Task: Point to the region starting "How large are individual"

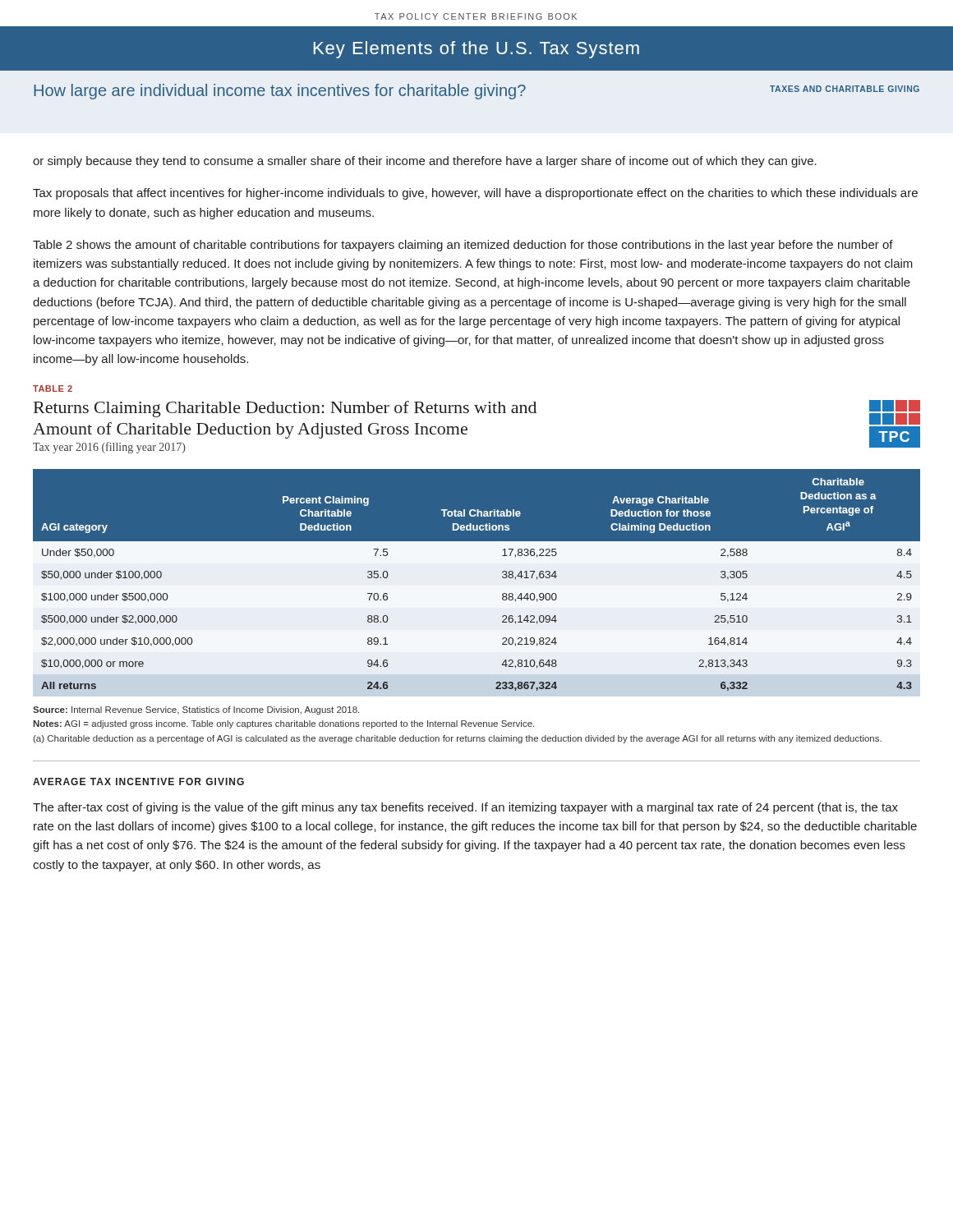Action: tap(279, 90)
